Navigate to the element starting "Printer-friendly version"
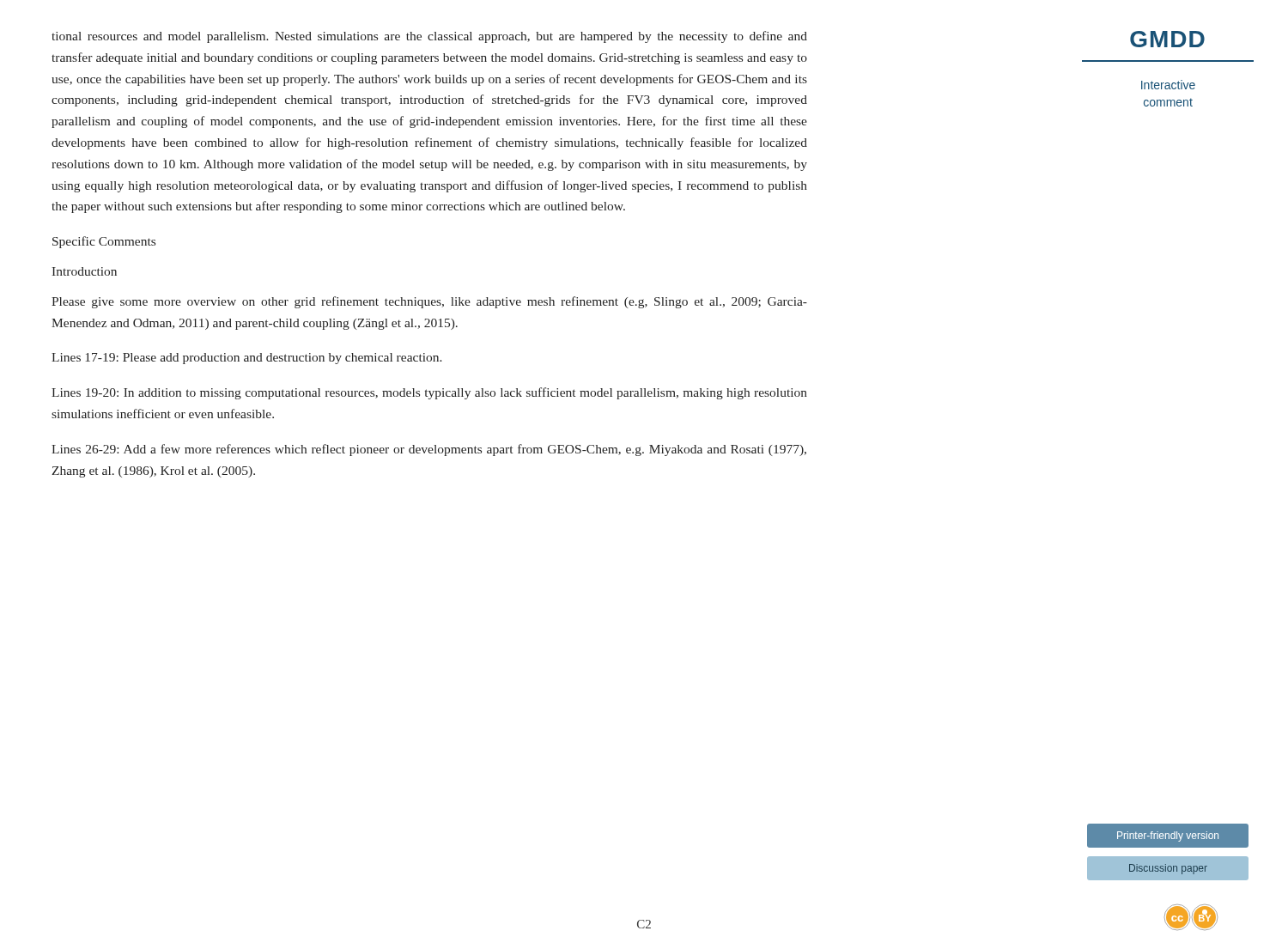 coord(1168,836)
